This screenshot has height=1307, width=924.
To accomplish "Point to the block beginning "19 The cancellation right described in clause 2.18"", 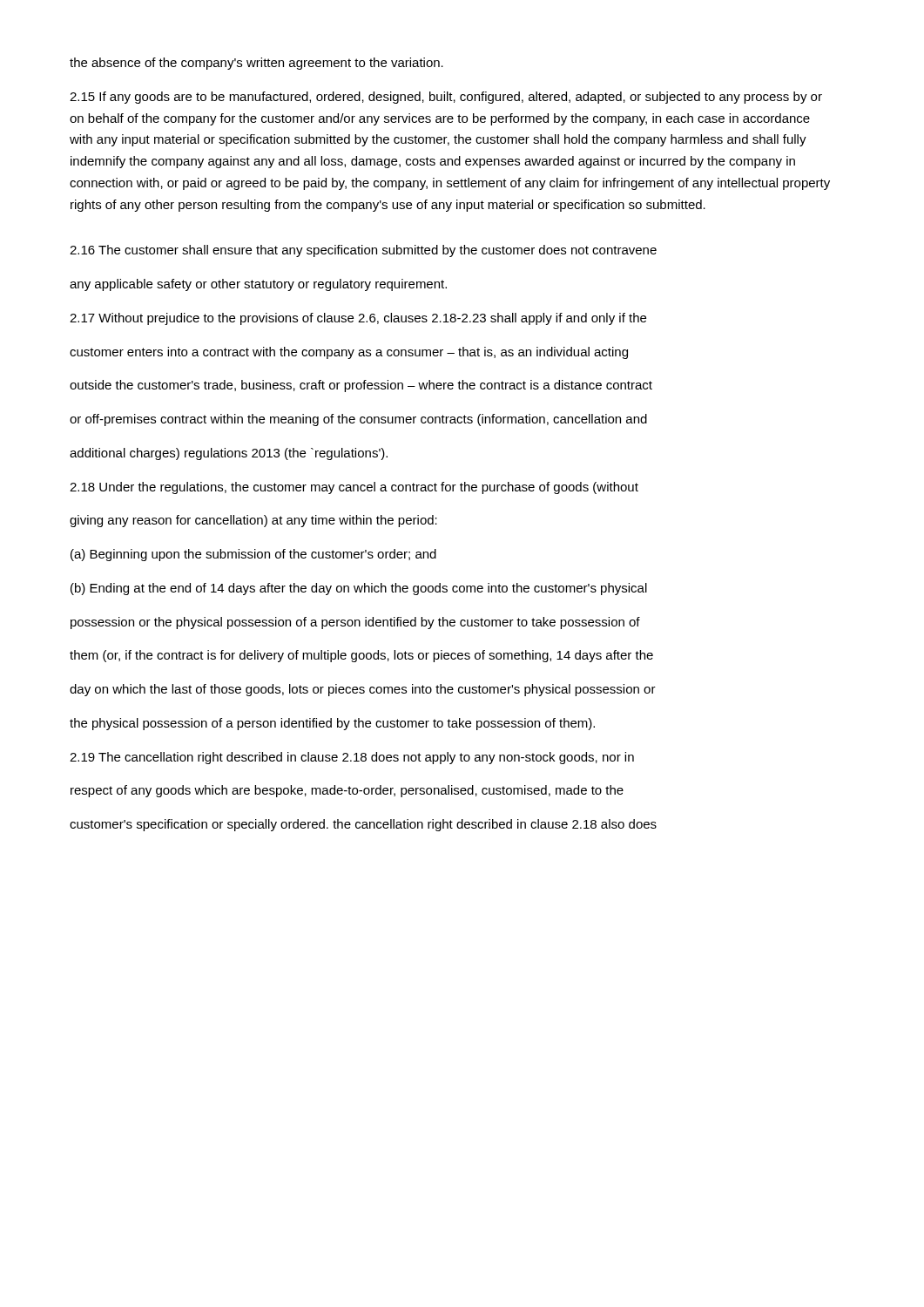I will (x=352, y=756).
